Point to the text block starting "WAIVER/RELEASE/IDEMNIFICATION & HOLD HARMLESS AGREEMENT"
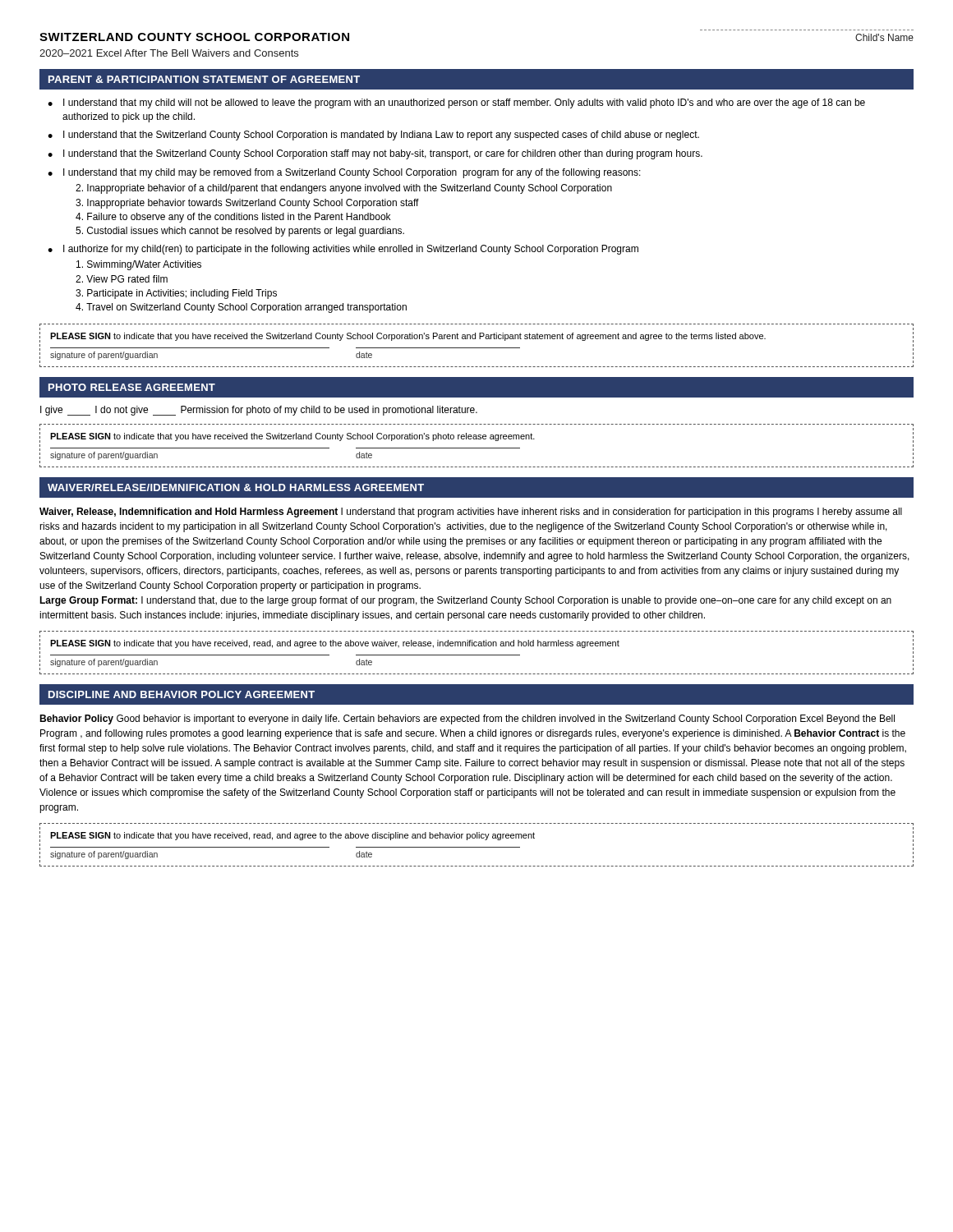This screenshot has height=1232, width=953. (236, 487)
